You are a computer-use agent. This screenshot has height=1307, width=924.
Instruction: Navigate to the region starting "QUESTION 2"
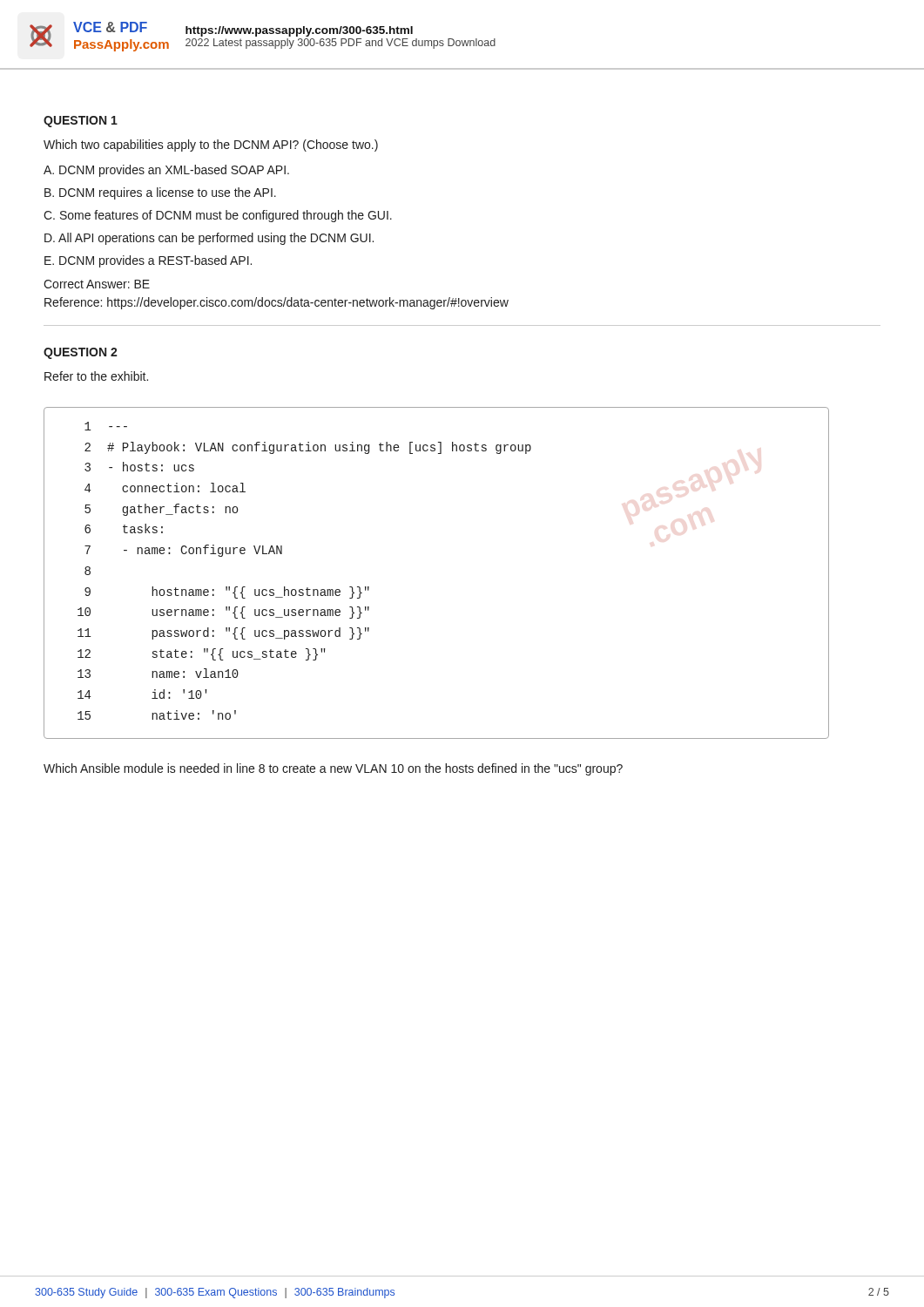point(80,352)
